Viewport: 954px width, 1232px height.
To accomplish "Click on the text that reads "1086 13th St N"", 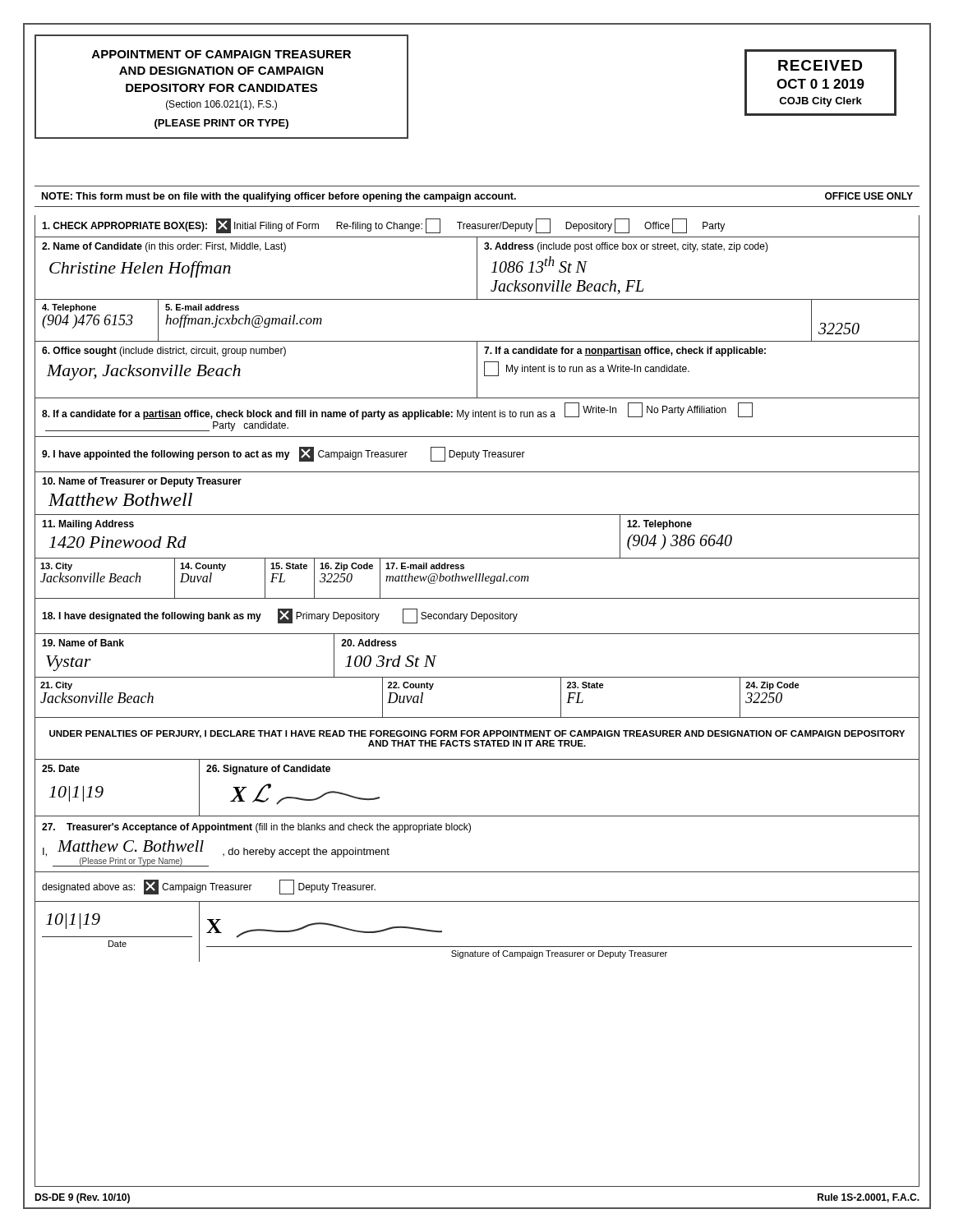I will pyautogui.click(x=539, y=265).
